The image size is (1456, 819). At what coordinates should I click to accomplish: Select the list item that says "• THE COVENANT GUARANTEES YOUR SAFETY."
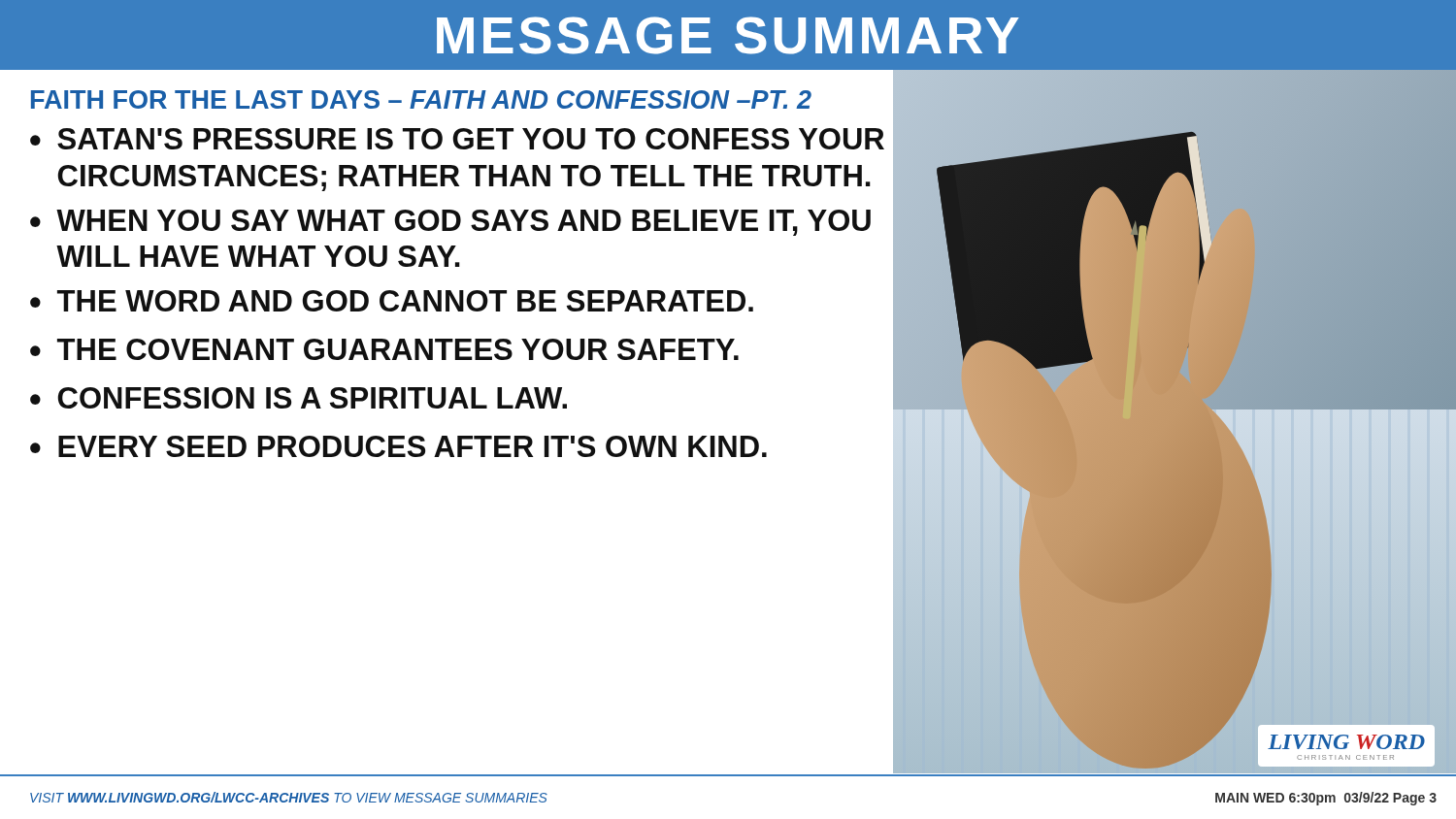[x=385, y=352]
